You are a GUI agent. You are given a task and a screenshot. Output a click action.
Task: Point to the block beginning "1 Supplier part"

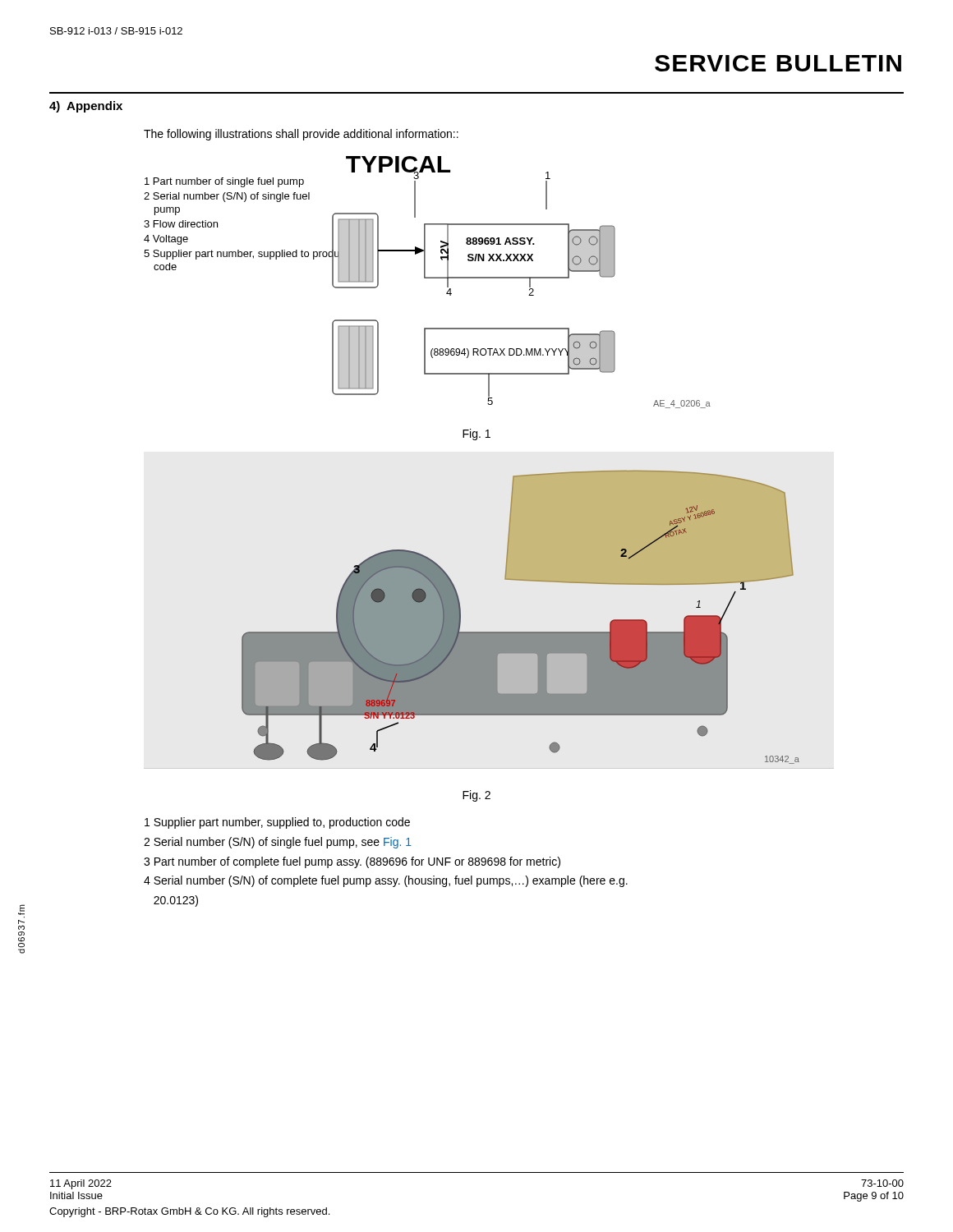pyautogui.click(x=277, y=822)
